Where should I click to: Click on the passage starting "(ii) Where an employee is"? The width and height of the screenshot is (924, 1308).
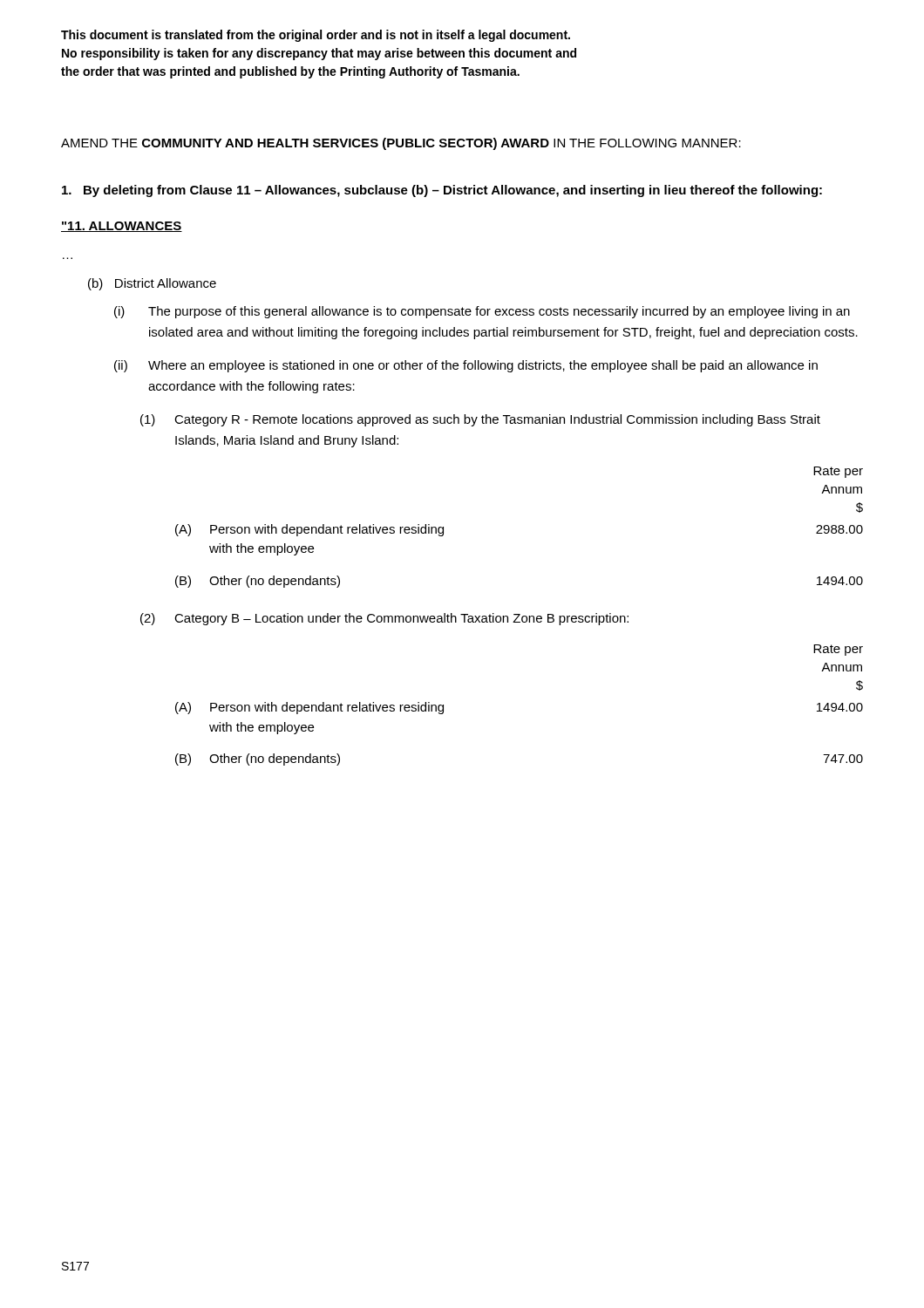488,375
